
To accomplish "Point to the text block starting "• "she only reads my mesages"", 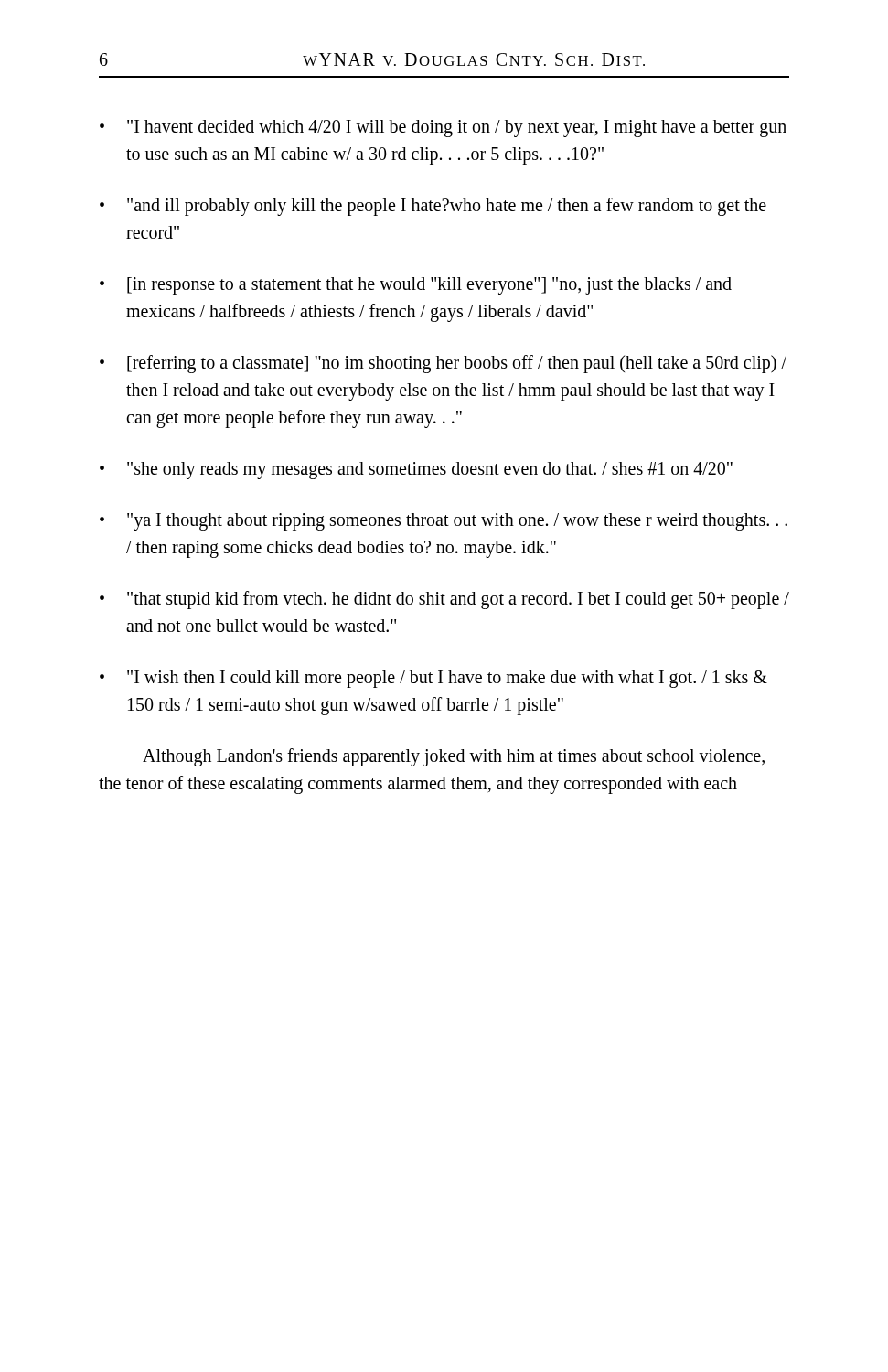I will click(x=444, y=468).
